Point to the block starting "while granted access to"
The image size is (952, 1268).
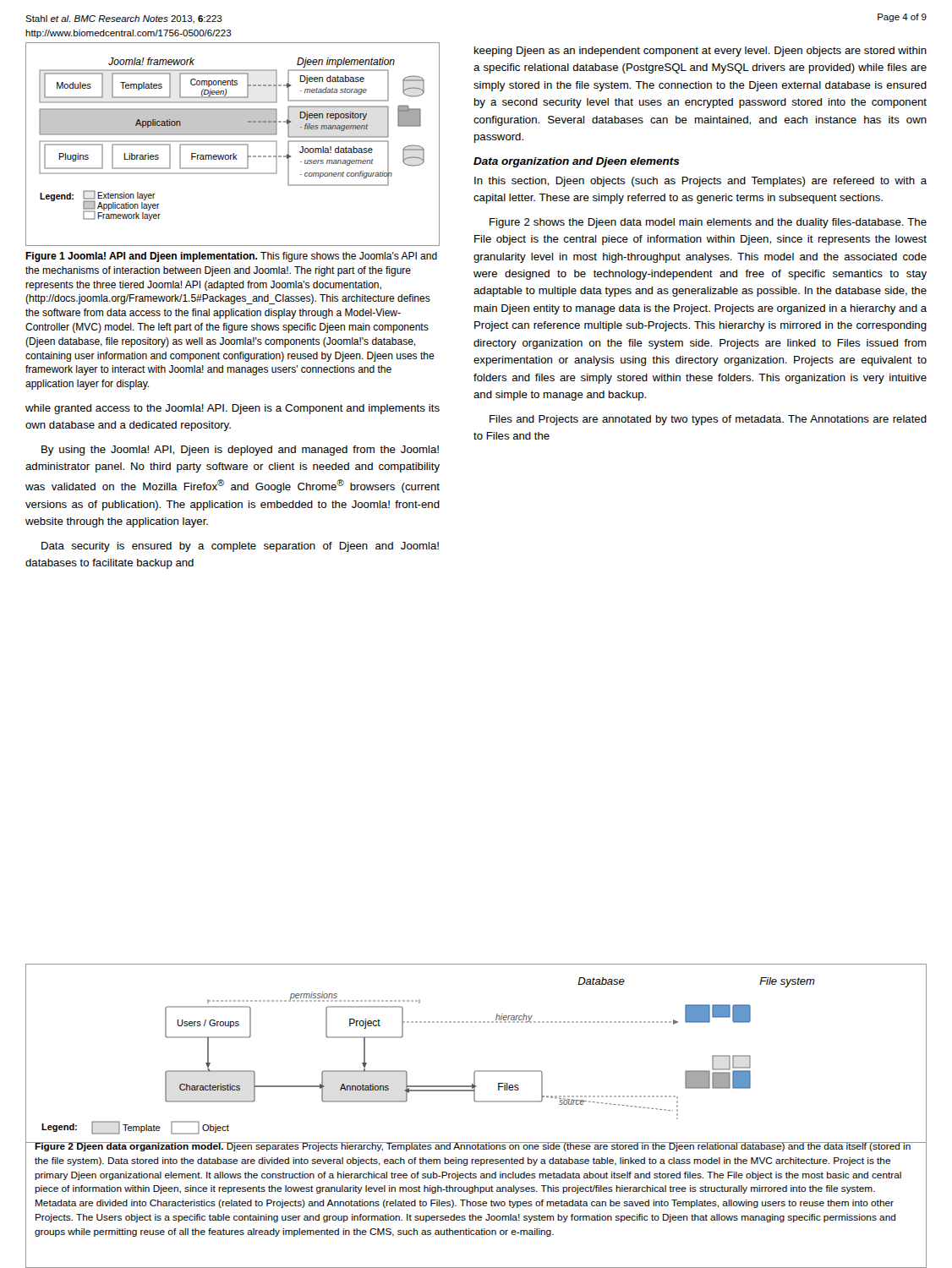pyautogui.click(x=232, y=416)
